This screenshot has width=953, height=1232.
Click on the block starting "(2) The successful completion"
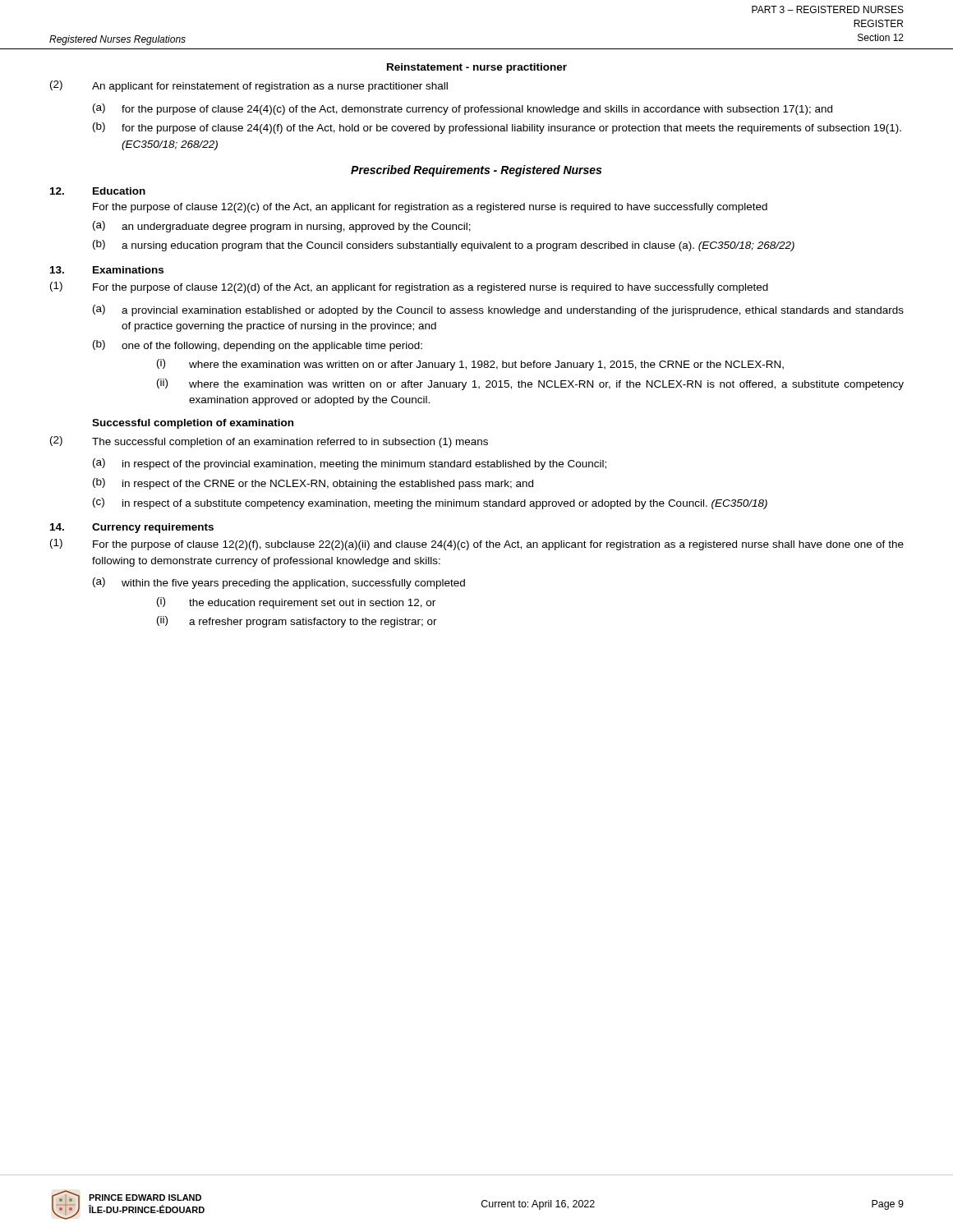(x=476, y=443)
